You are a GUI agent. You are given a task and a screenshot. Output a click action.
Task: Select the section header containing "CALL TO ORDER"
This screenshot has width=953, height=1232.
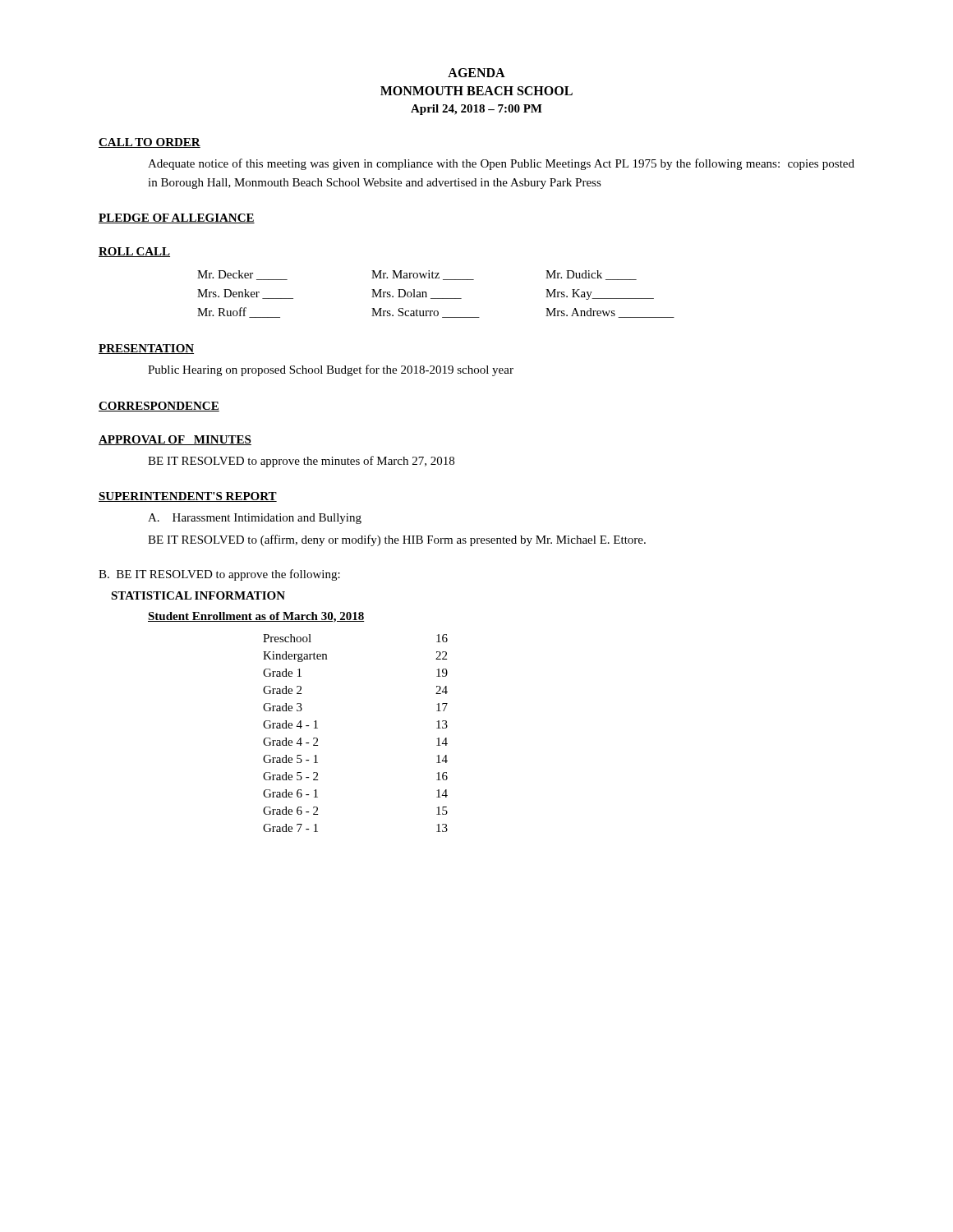(x=149, y=142)
